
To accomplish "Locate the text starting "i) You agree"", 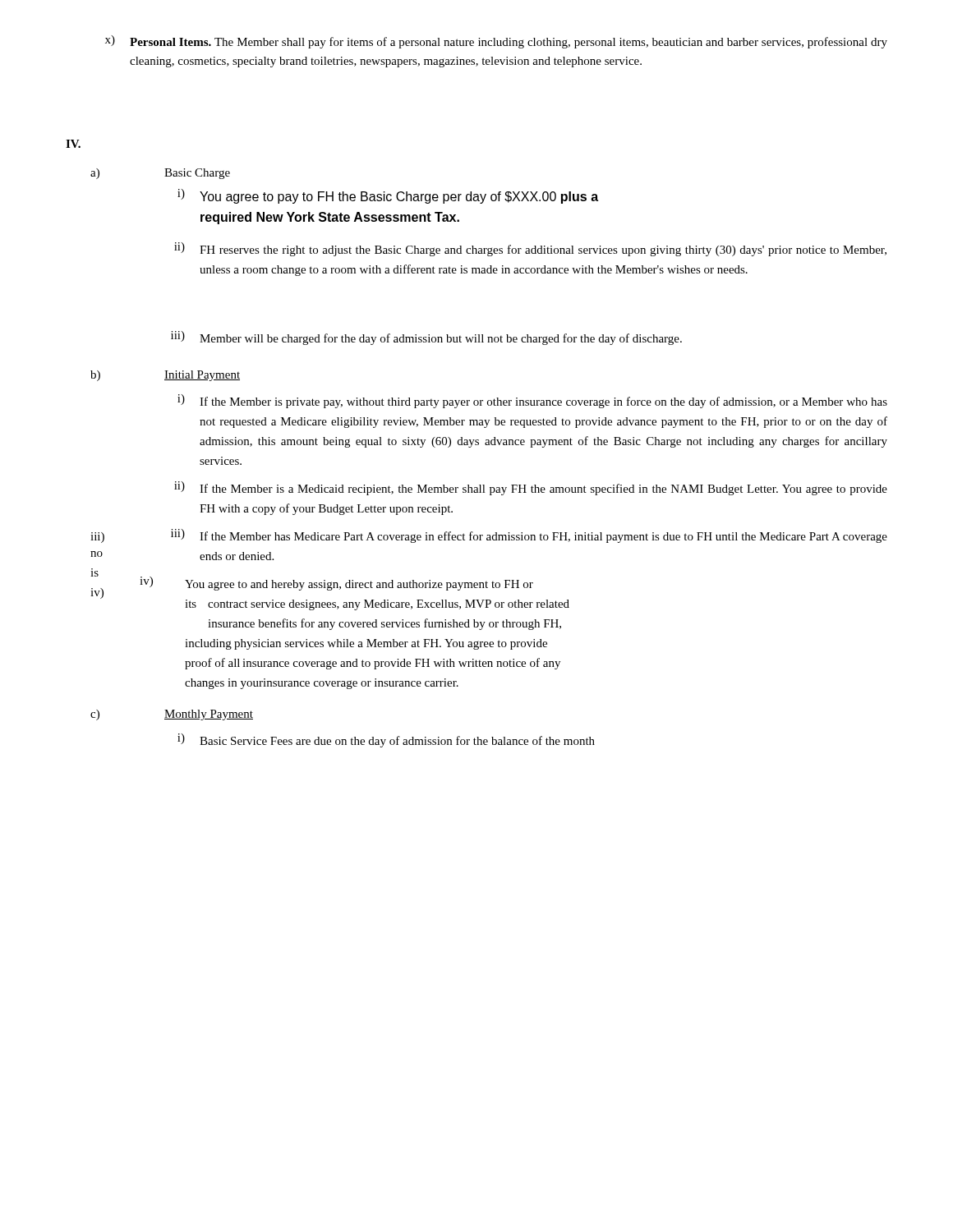I will [x=513, y=207].
